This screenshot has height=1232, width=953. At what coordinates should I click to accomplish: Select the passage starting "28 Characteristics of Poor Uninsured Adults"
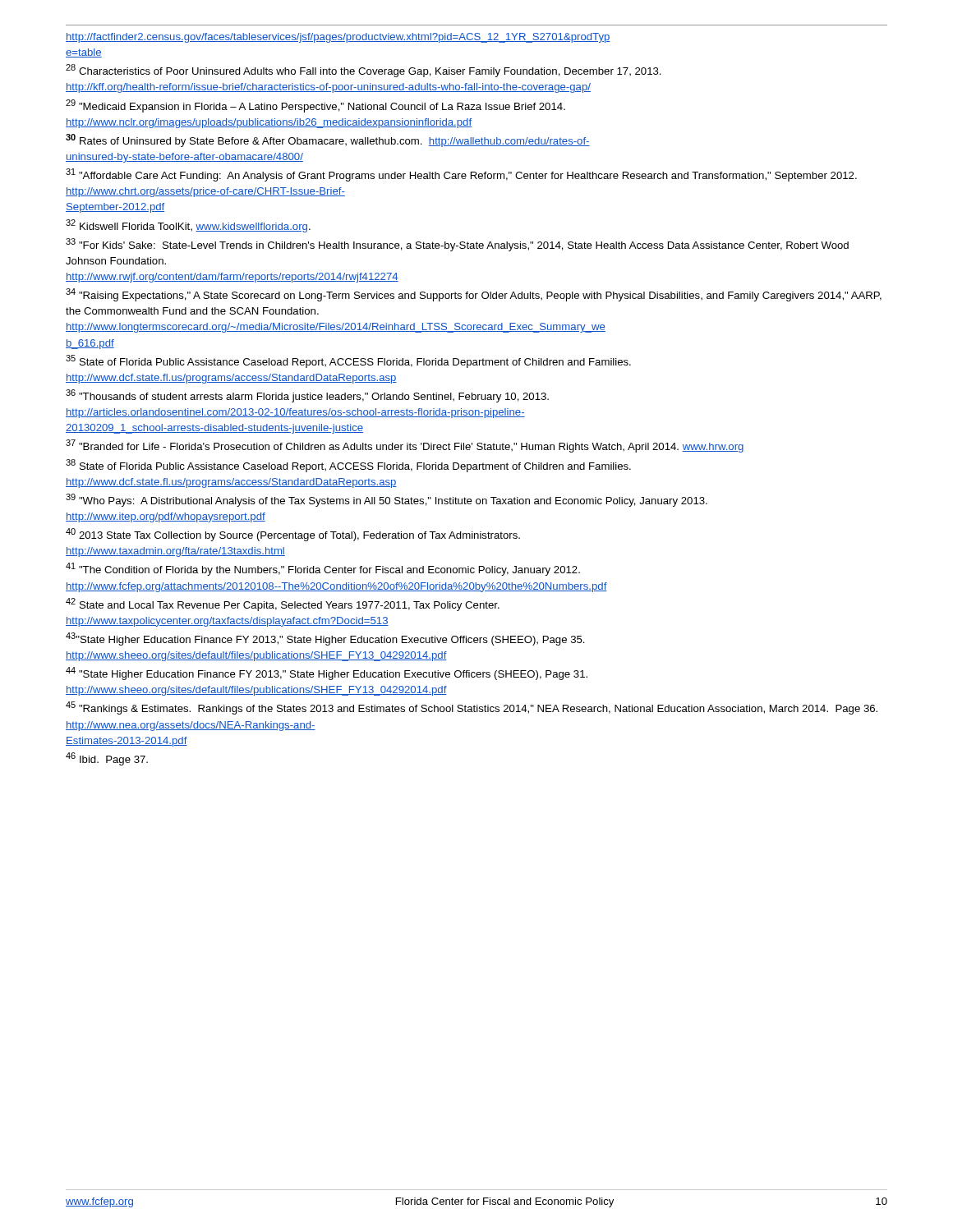[x=364, y=78]
